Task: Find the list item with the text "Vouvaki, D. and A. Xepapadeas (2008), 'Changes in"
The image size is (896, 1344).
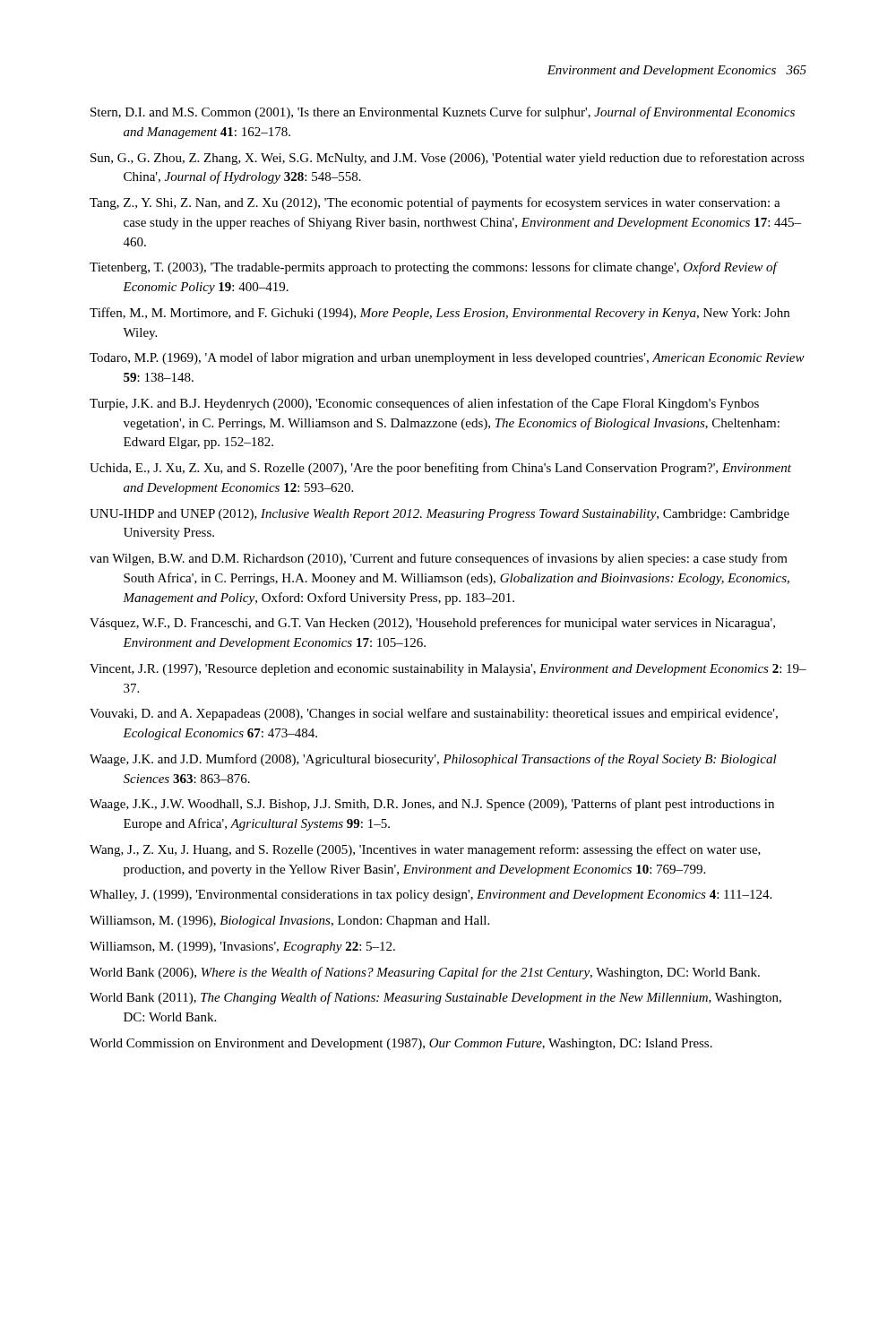Action: point(434,723)
